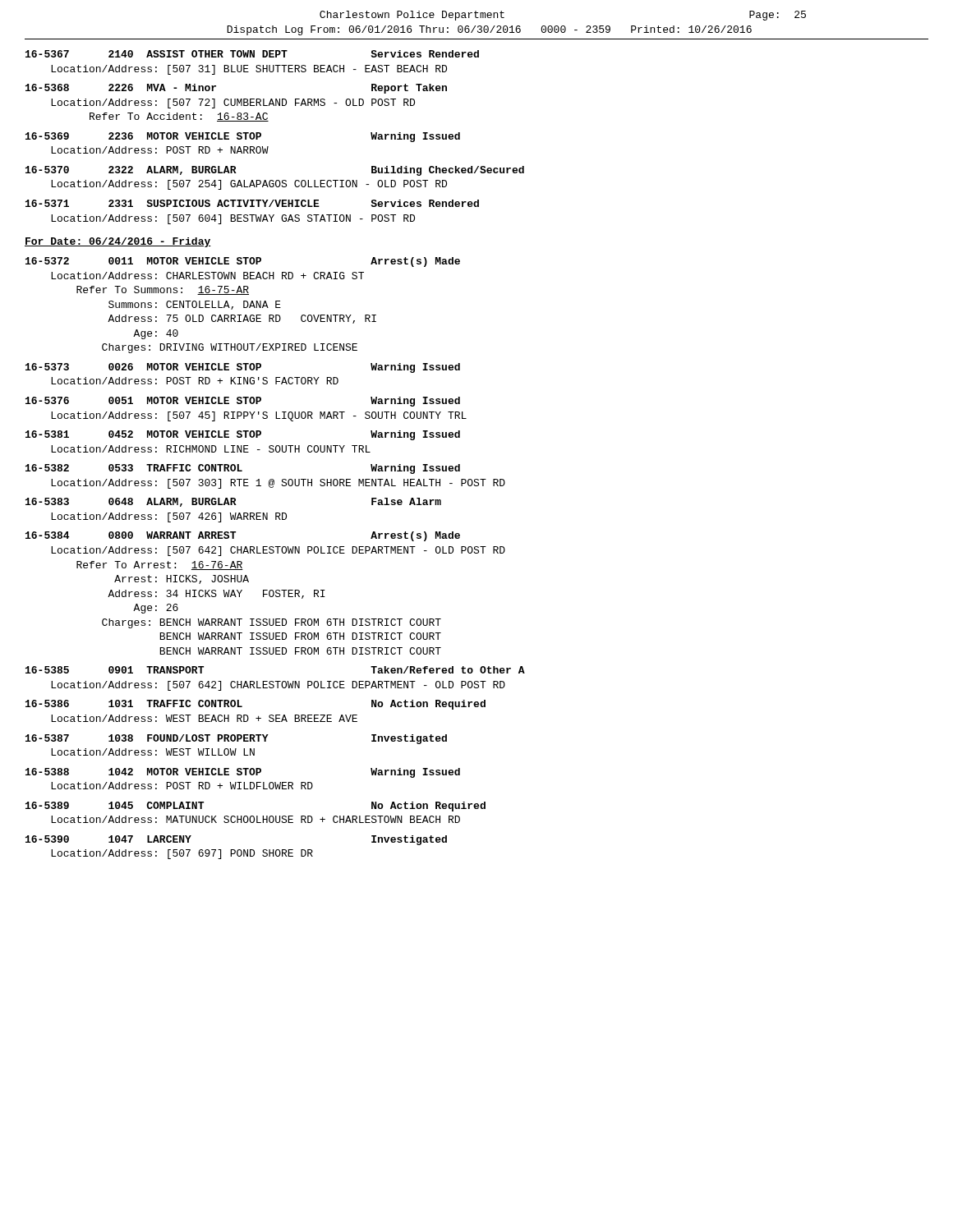Click the passage that begins "16-5385 0901 TRANSPORT Taken/Refered"
This screenshot has height=1232, width=953.
click(x=476, y=678)
